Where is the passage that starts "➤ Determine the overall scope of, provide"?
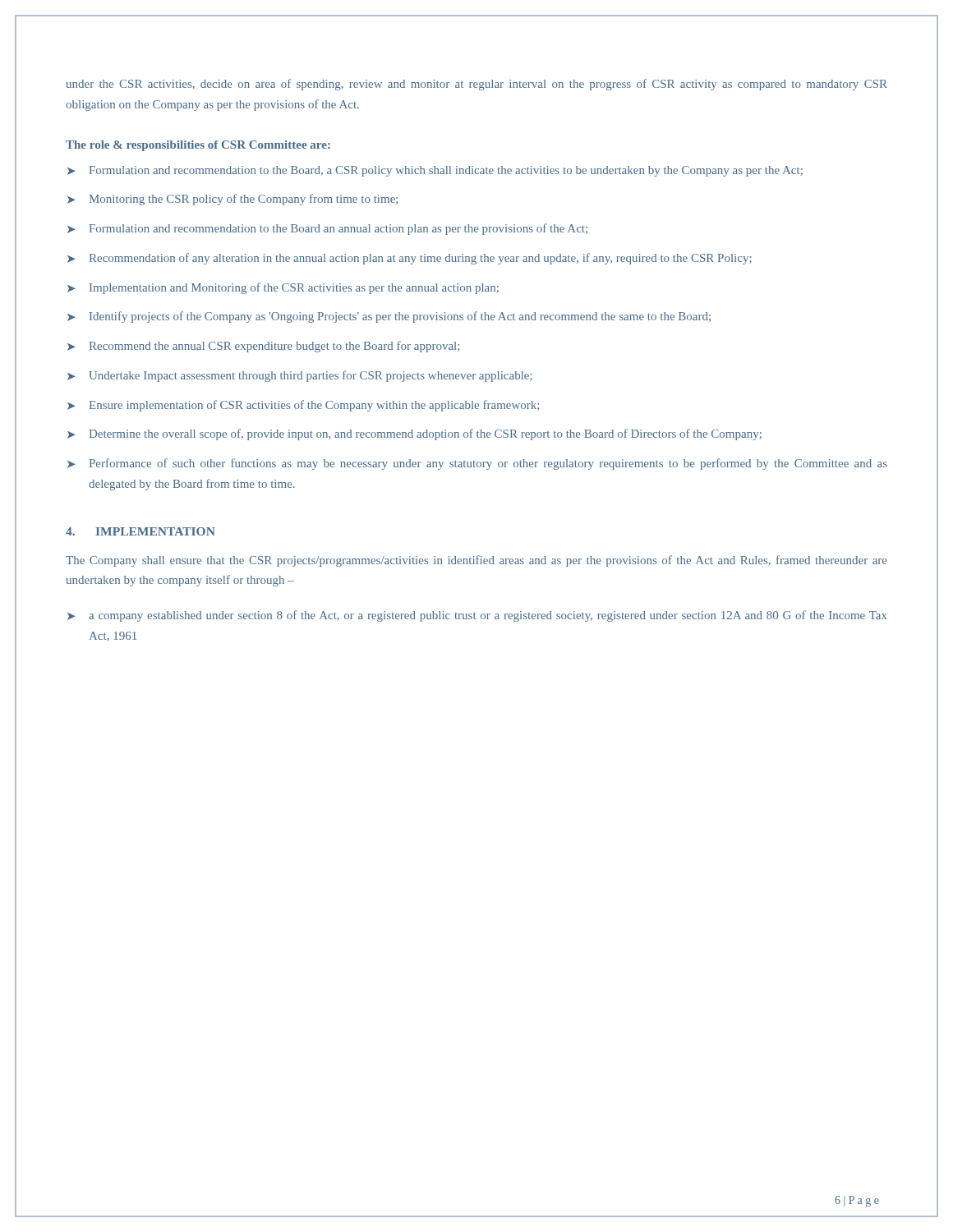Screen dimensions: 1232x953 tap(476, 435)
